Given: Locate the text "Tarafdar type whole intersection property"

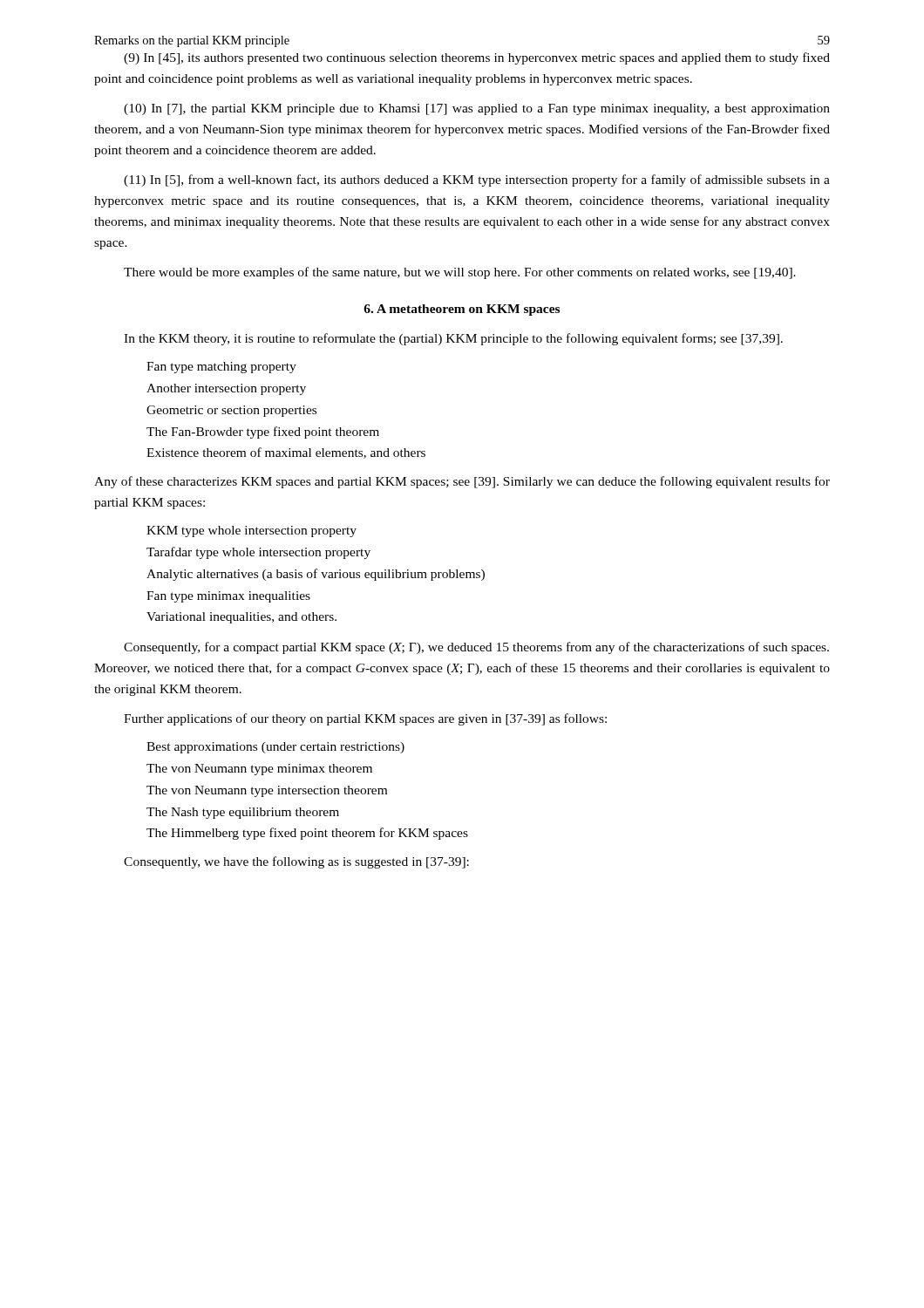Looking at the screenshot, I should (259, 552).
